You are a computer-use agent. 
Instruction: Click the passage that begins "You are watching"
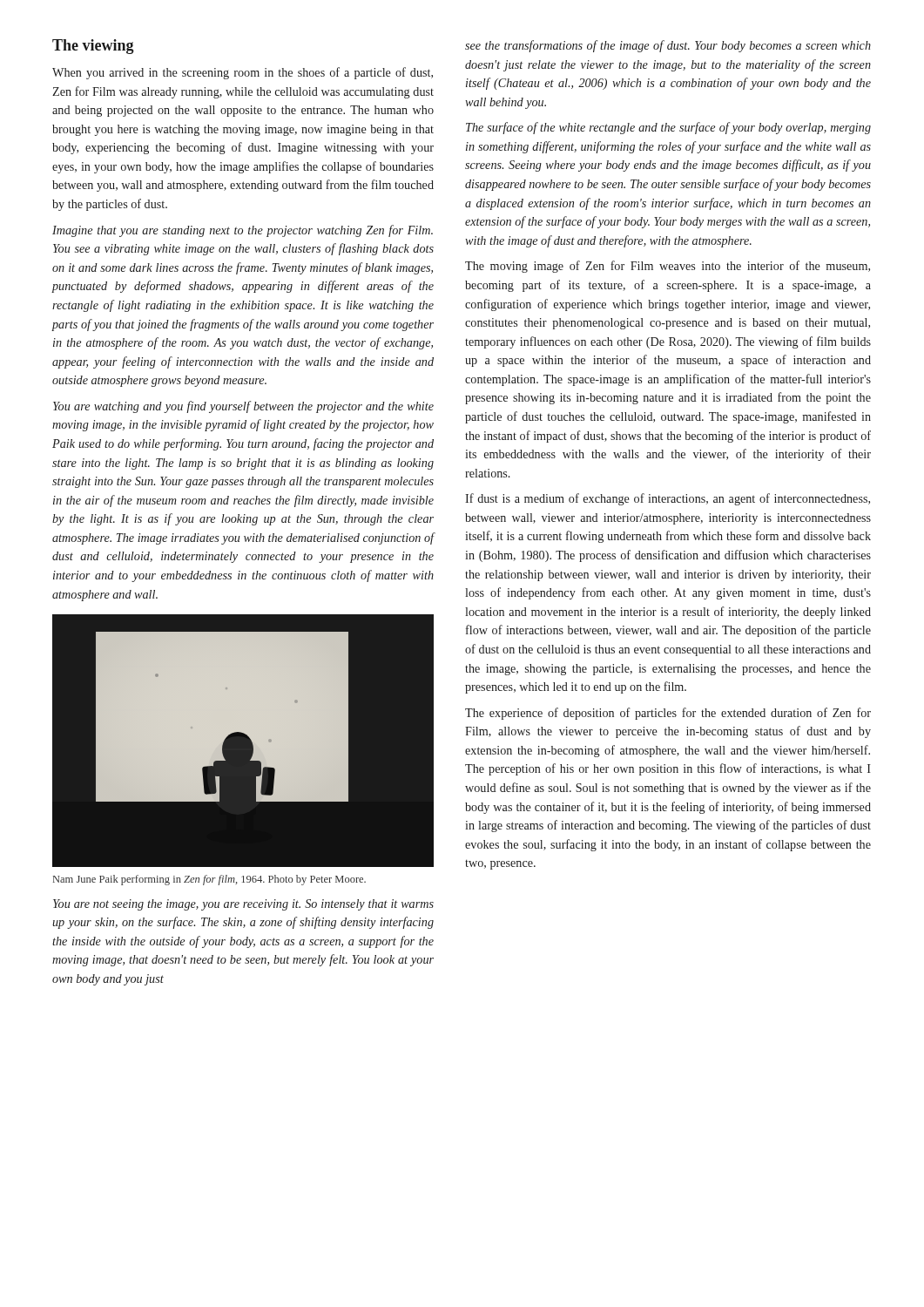243,500
